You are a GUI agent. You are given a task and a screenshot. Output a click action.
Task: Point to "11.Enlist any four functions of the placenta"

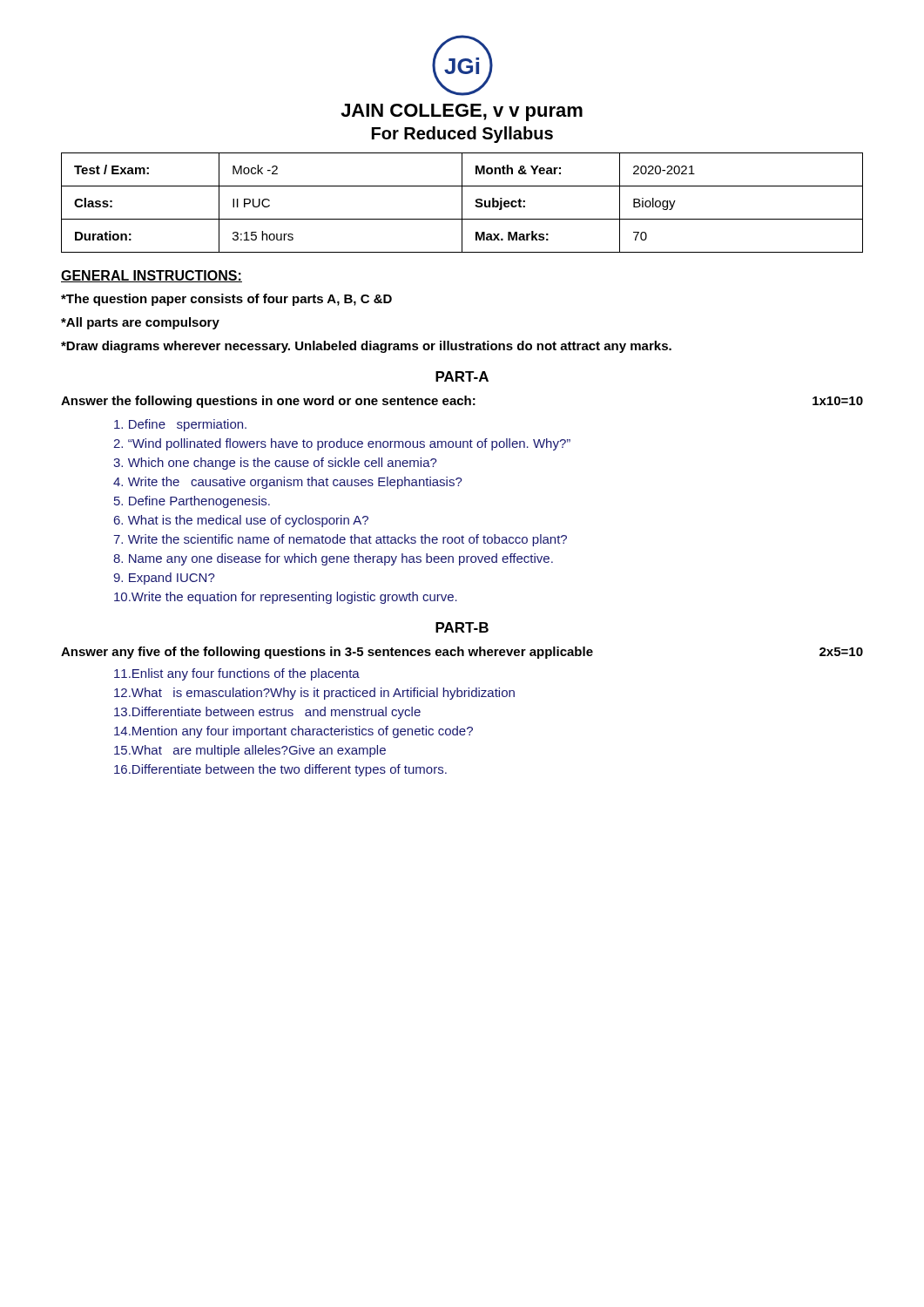[237, 674]
